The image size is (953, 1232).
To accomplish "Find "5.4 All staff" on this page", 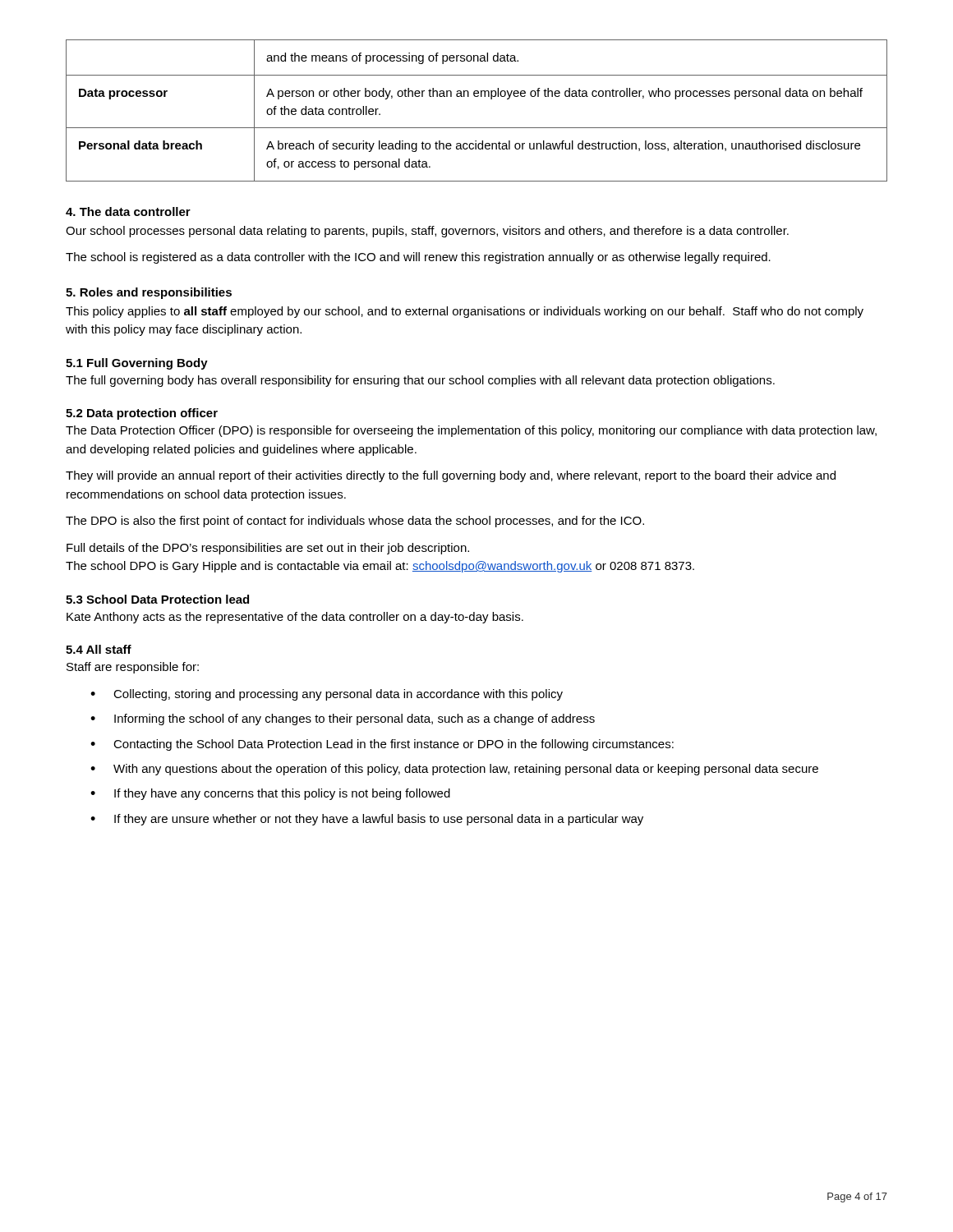I will coord(98,649).
